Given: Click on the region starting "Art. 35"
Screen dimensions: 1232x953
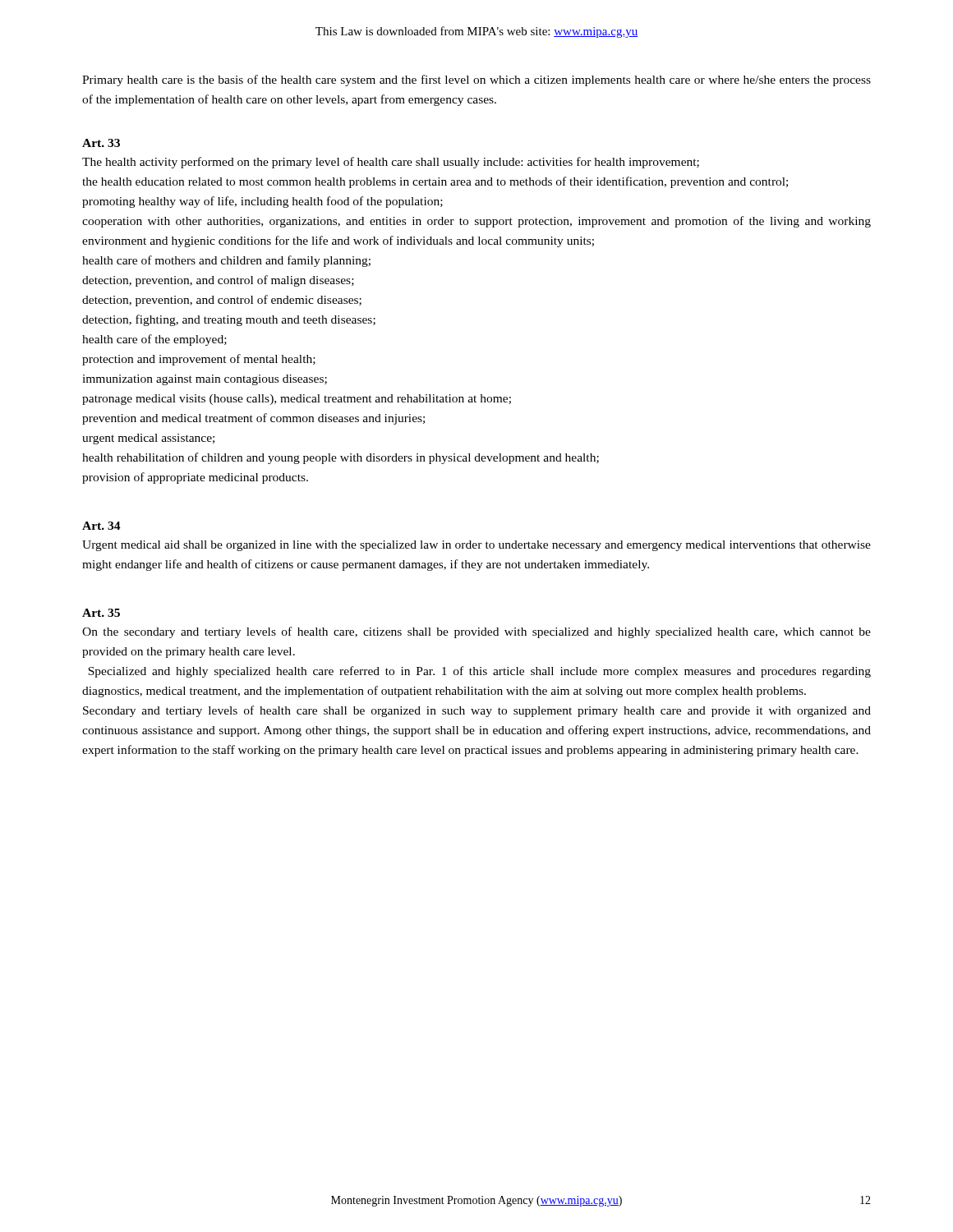Looking at the screenshot, I should coord(101,613).
